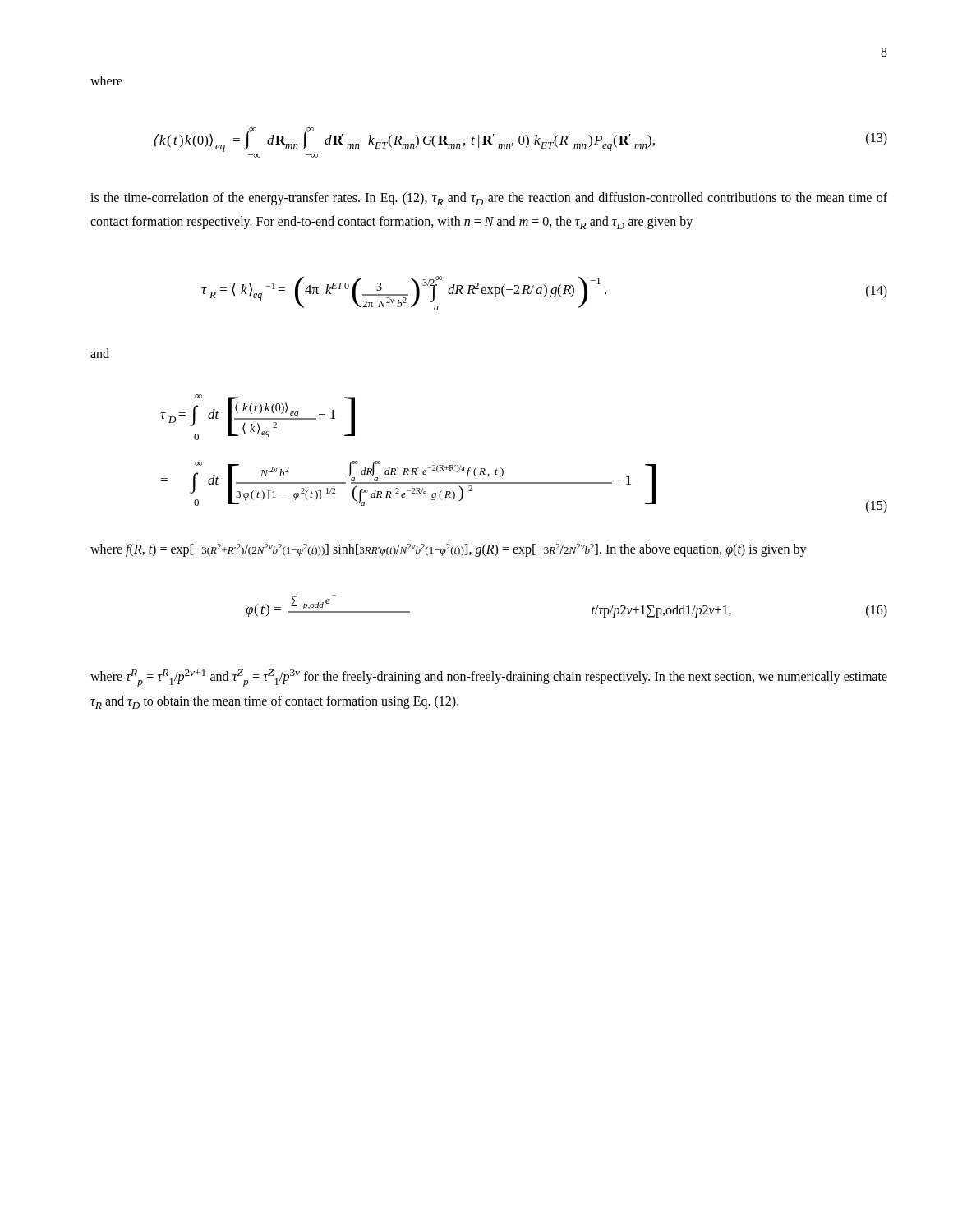Select the text starting "τ D ="
Image resolution: width=953 pixels, height=1232 pixels.
511,448
